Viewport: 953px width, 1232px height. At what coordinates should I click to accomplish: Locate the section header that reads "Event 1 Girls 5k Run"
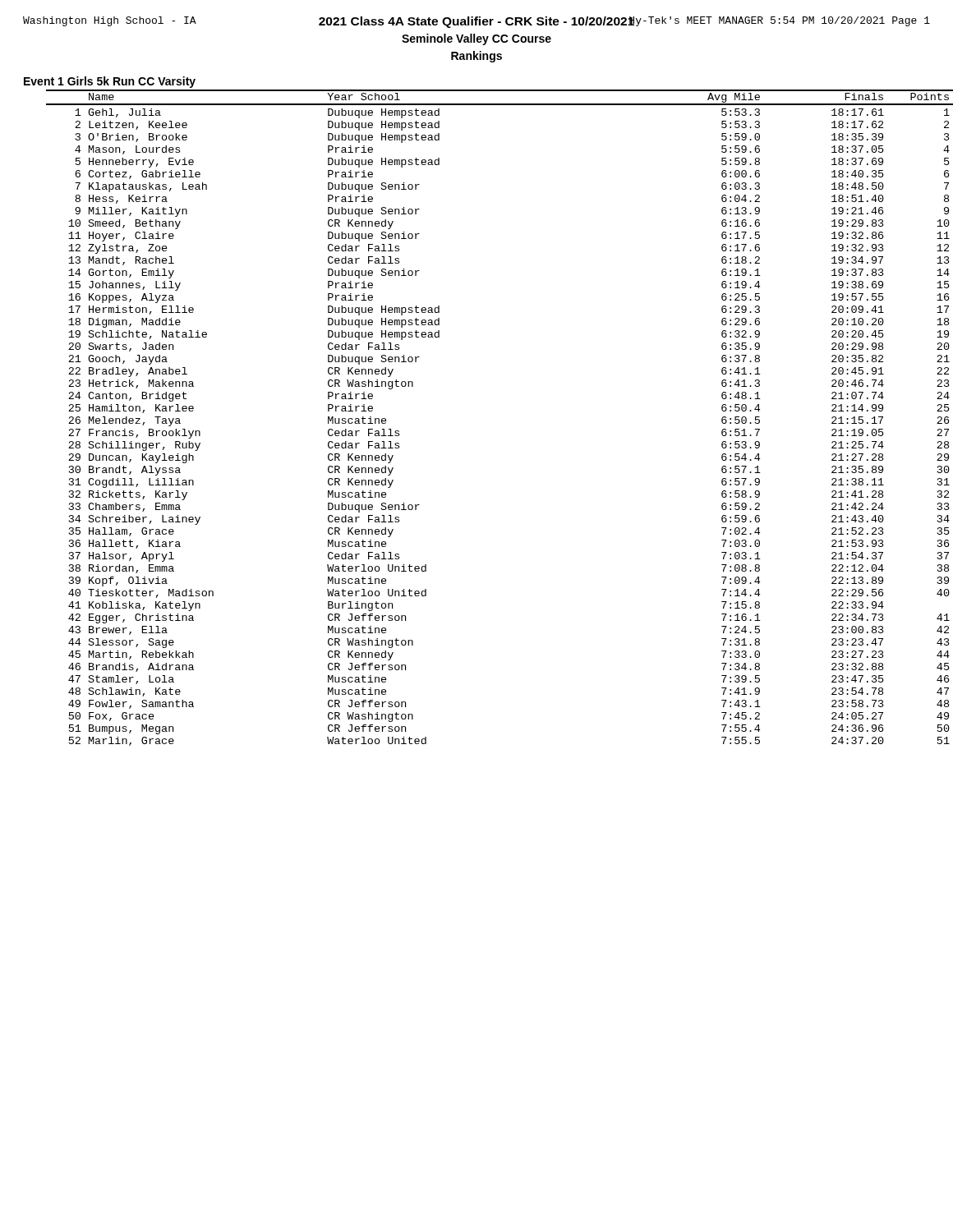point(109,81)
